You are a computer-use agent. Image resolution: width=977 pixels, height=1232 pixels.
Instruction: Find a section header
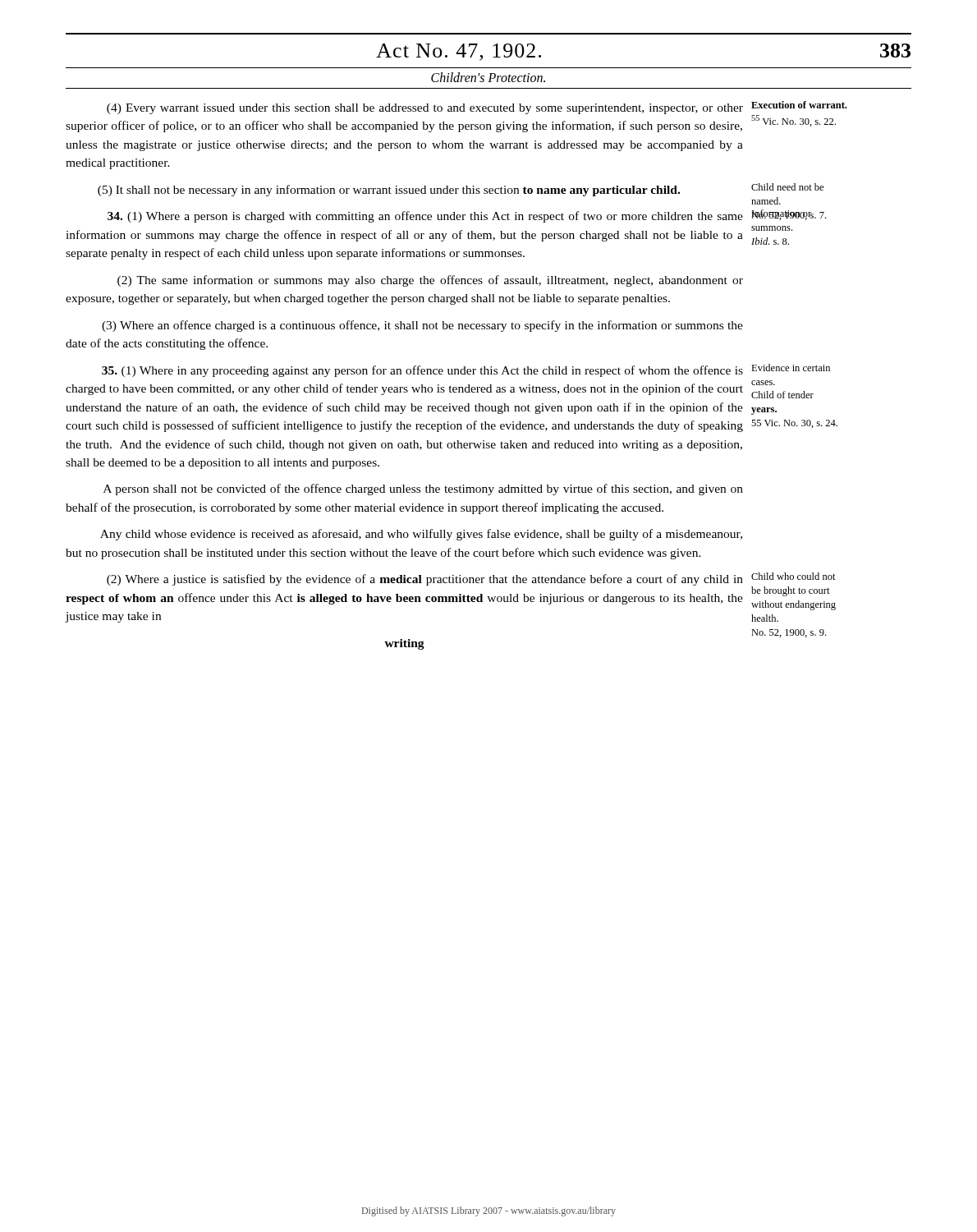[488, 78]
